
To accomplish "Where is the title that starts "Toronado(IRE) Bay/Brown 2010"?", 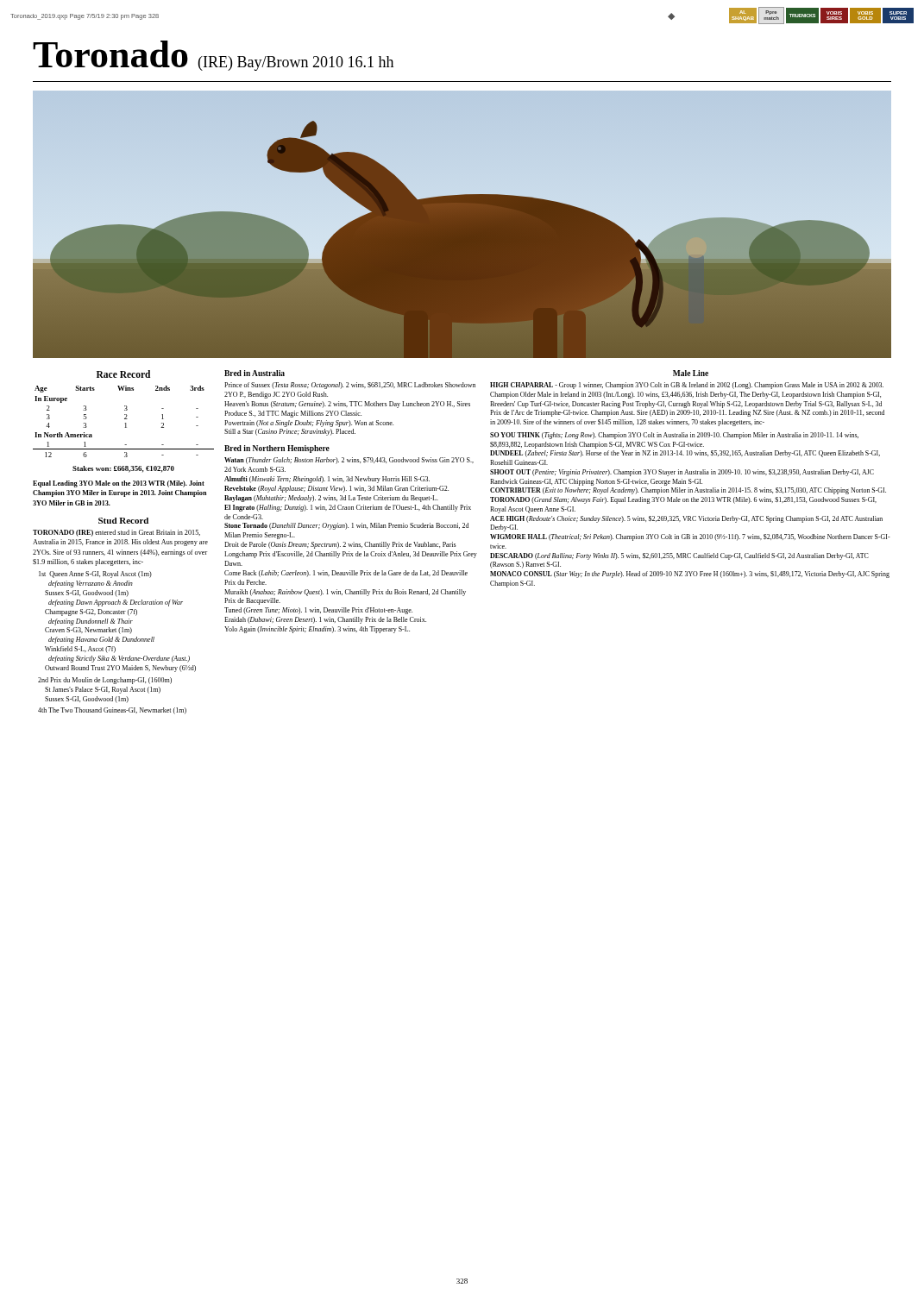I will (x=213, y=55).
